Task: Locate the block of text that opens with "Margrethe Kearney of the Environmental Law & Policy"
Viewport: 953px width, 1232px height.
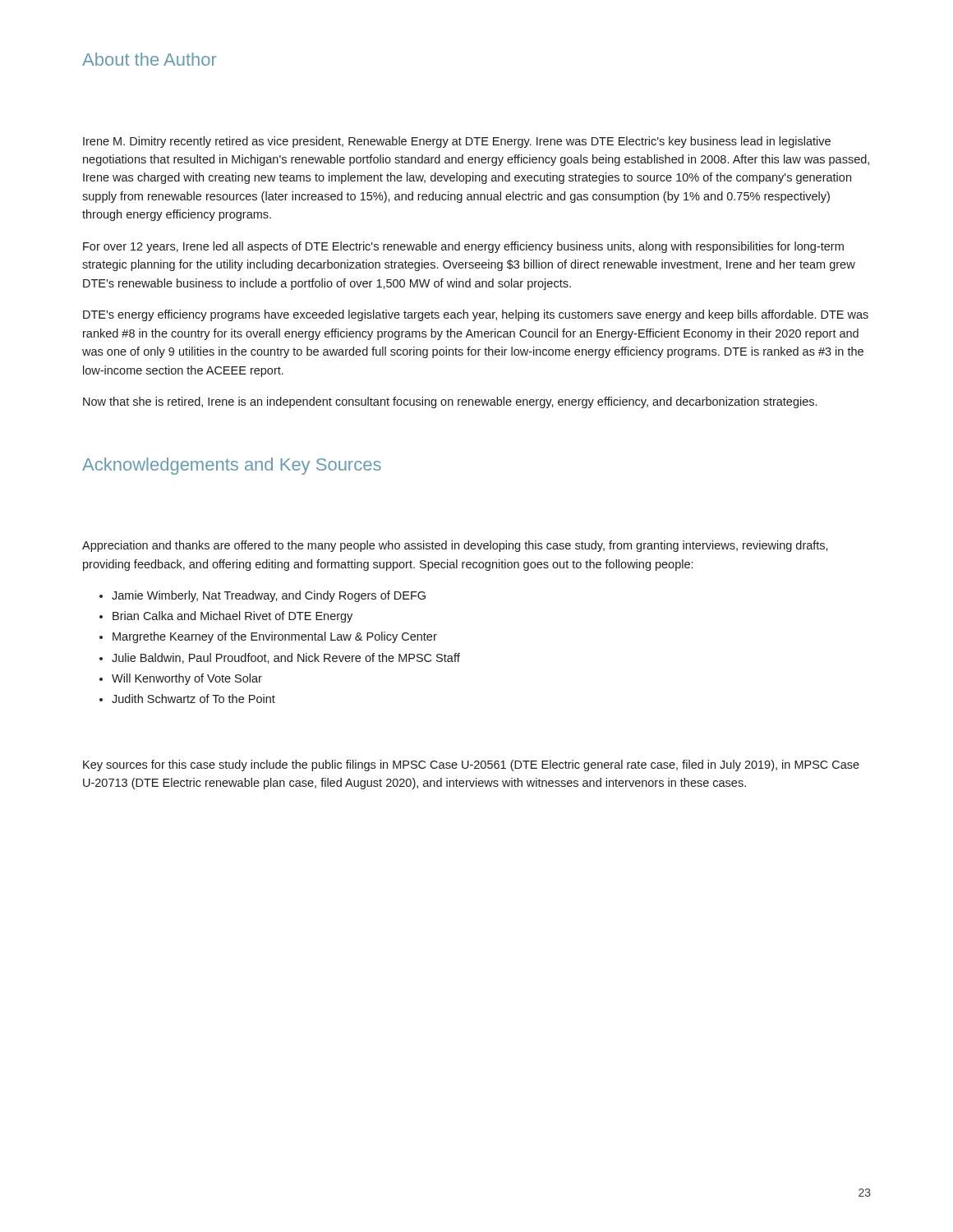Action: coord(275,637)
